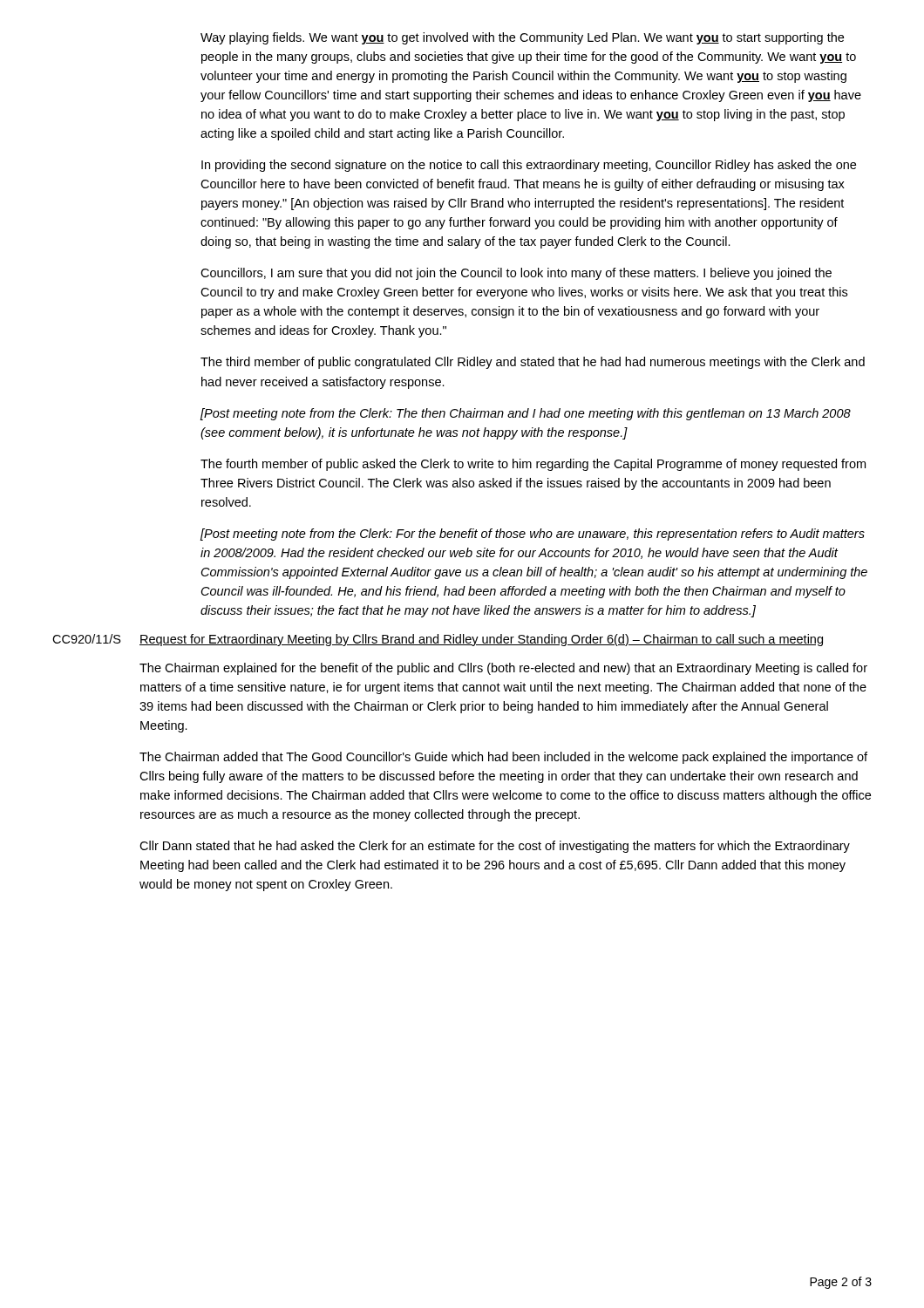This screenshot has width=924, height=1308.
Task: Click the passage that begins "Cllr Dann stated that he had"
Action: coord(495,865)
